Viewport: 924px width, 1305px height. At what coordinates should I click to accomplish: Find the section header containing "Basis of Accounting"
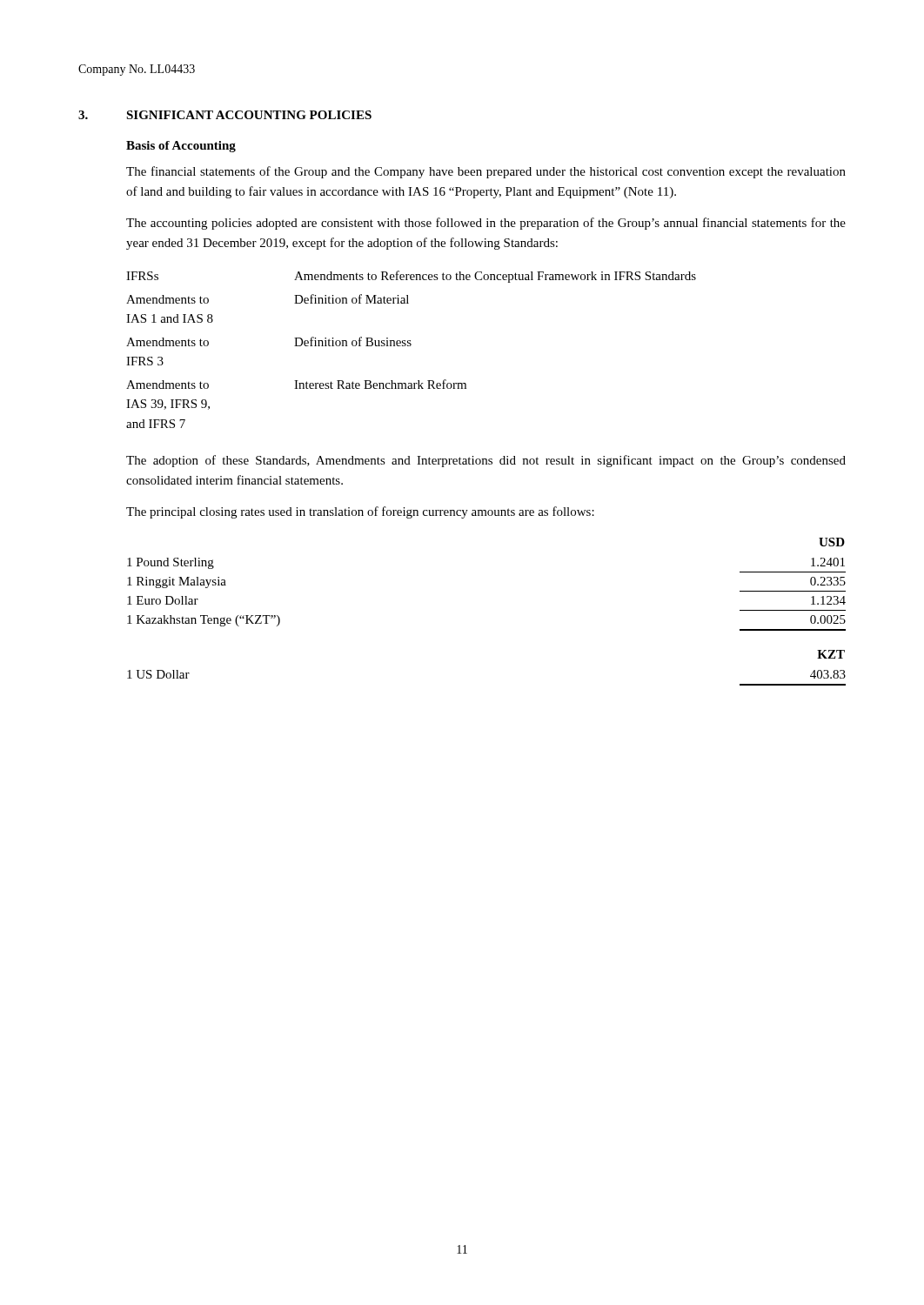click(181, 145)
